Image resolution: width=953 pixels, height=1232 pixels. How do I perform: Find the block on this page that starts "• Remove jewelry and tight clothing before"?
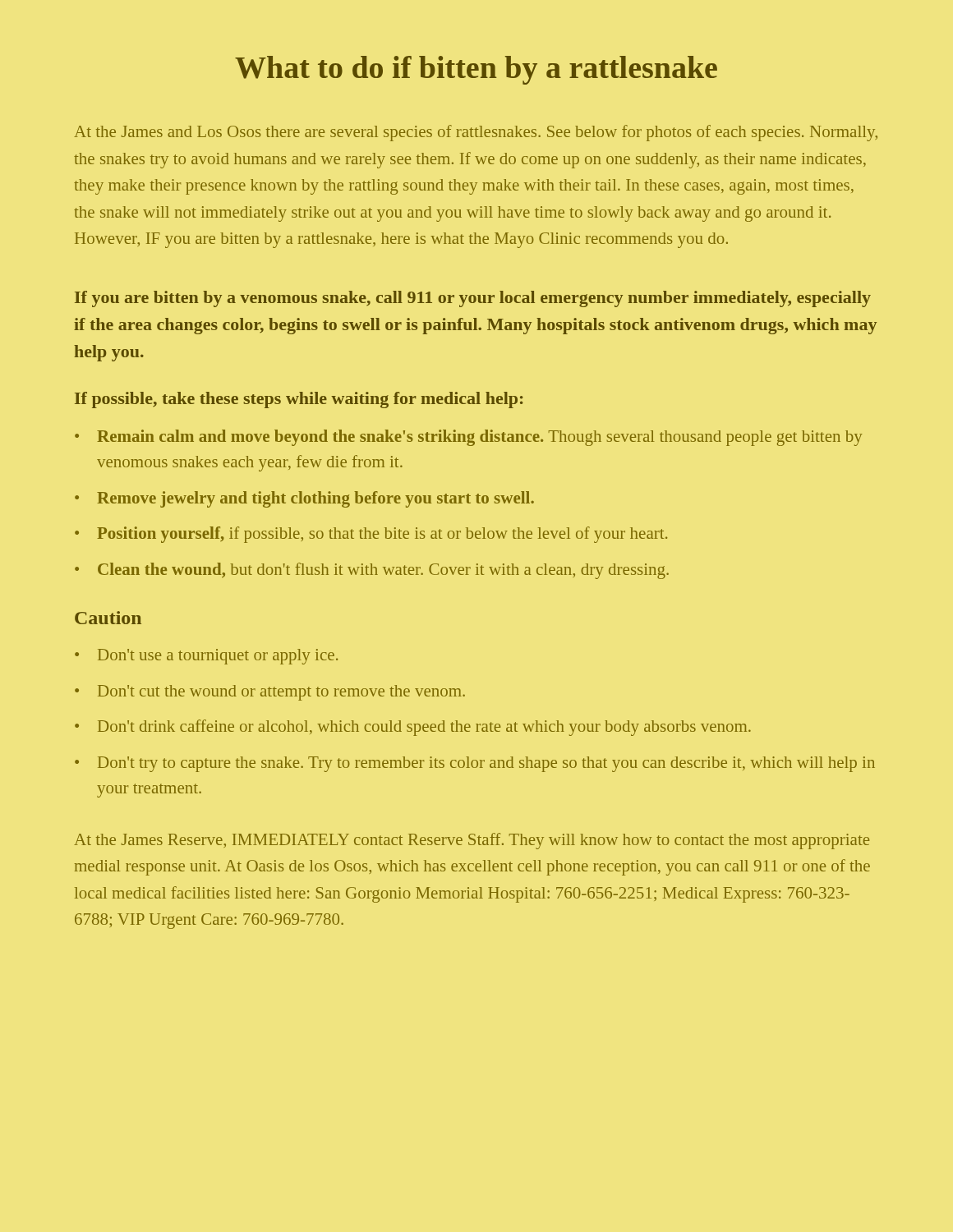tap(476, 498)
